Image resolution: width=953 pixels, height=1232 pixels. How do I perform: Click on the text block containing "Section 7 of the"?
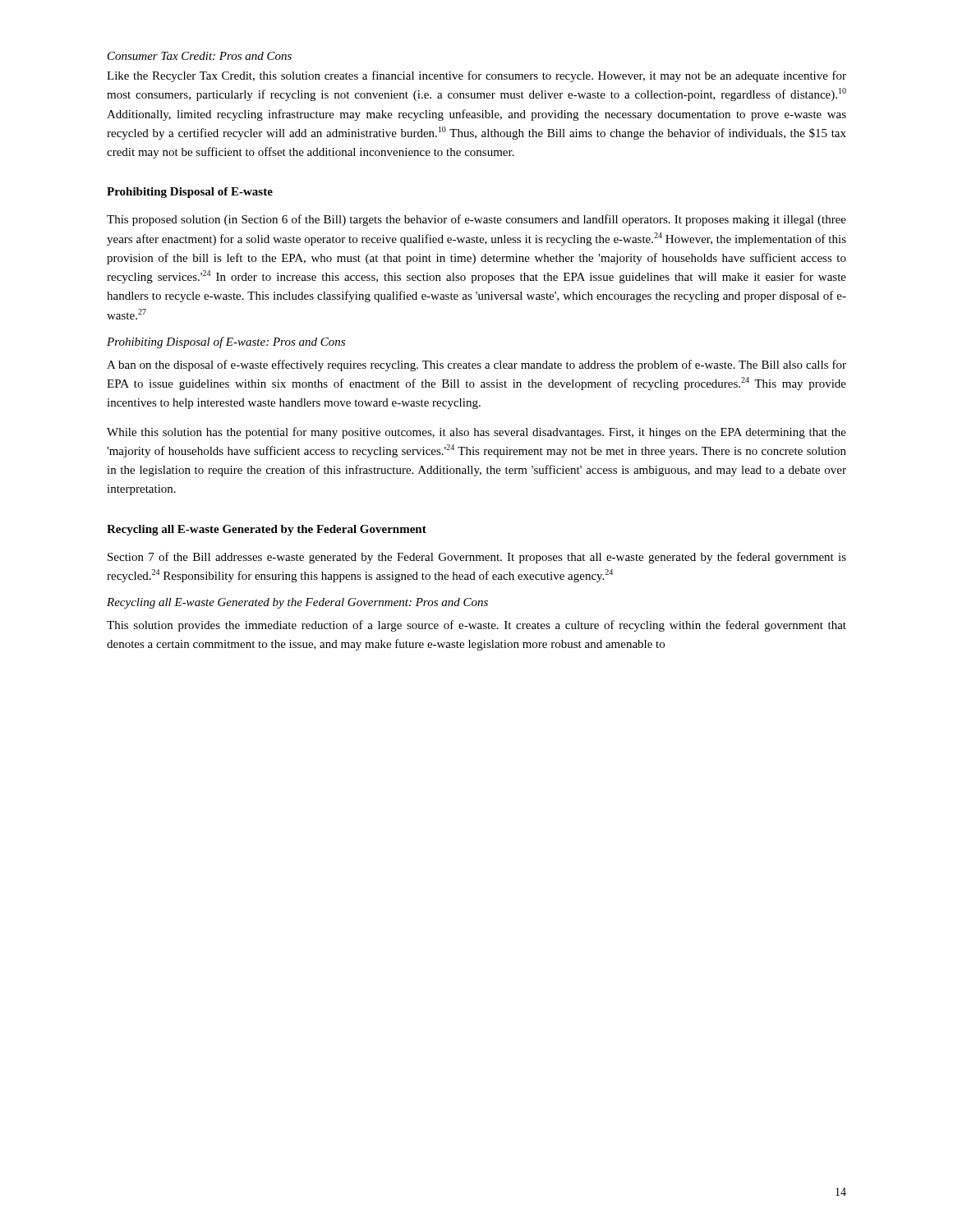pos(476,566)
